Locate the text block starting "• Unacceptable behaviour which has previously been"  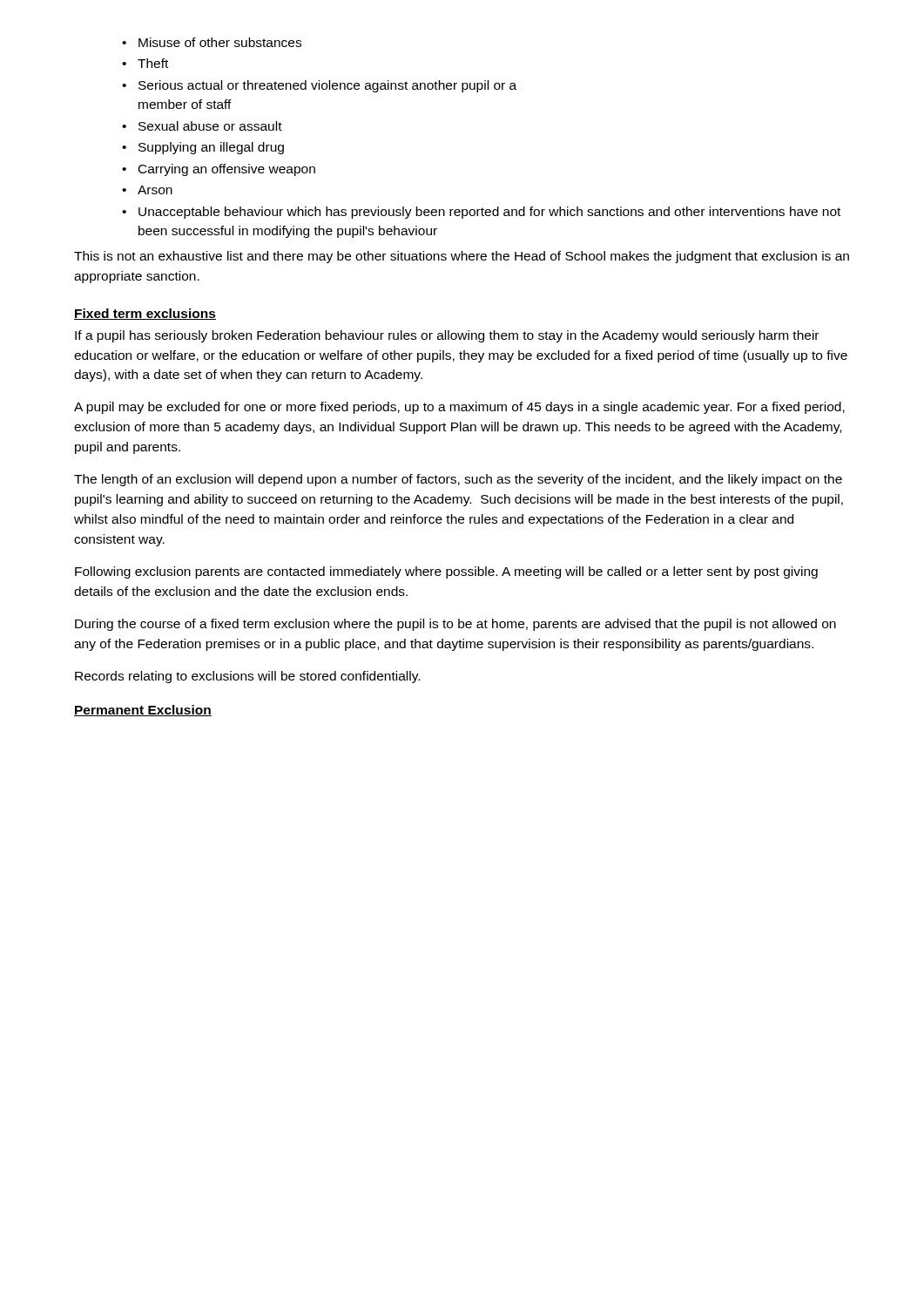[486, 222]
